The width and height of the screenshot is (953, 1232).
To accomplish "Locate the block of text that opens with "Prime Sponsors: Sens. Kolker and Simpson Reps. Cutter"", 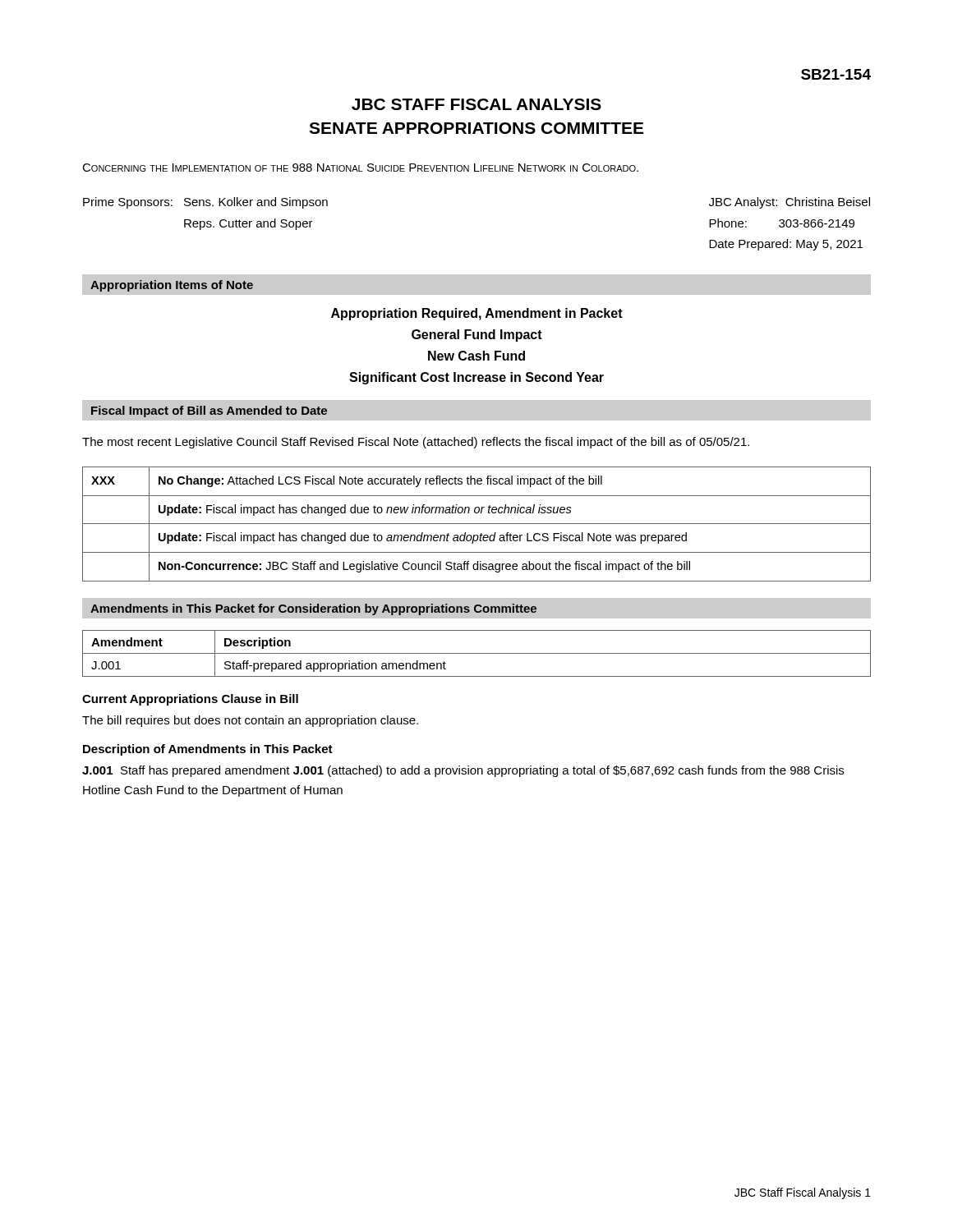I will [208, 202].
